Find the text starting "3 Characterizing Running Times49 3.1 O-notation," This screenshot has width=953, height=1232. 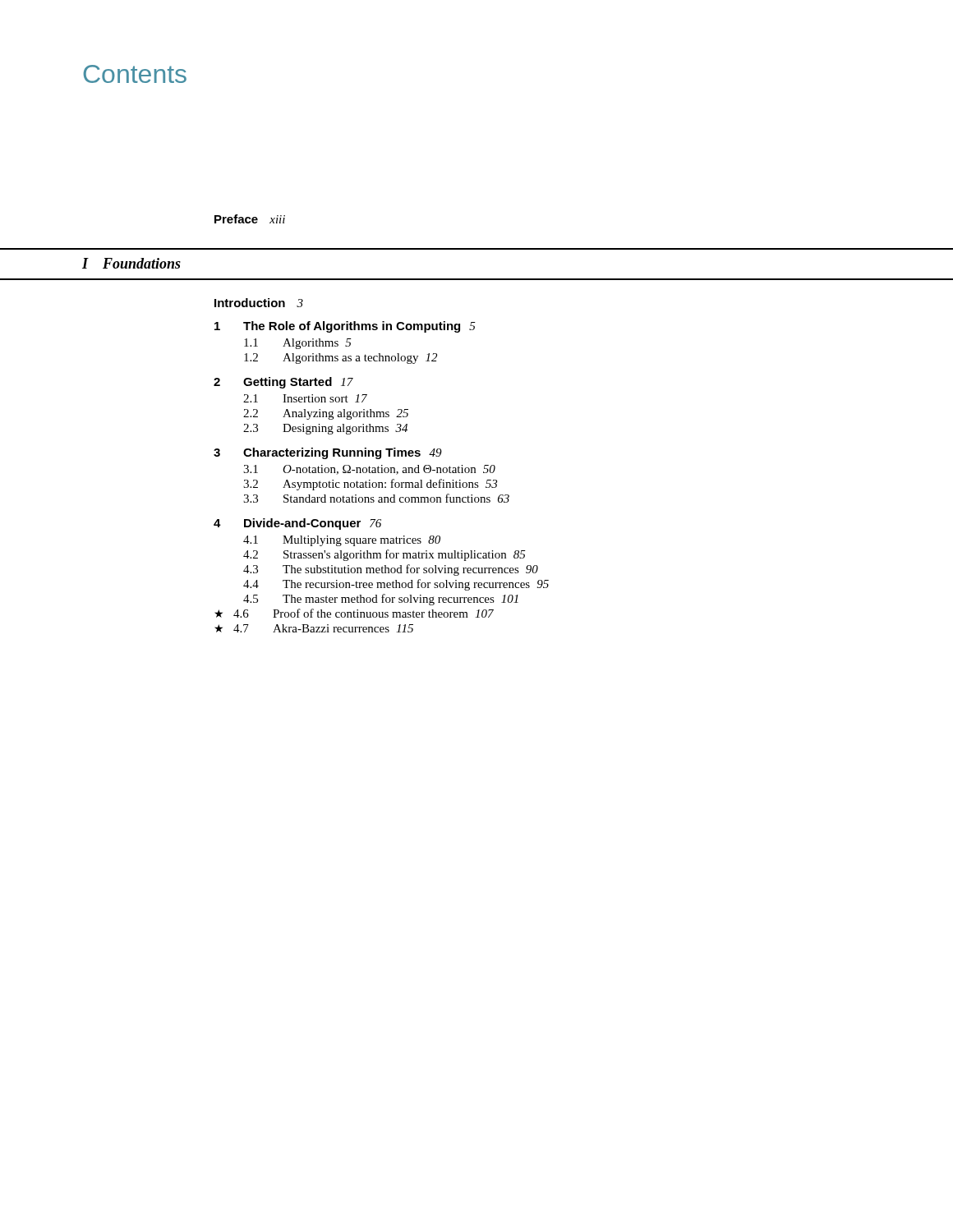tap(328, 453)
